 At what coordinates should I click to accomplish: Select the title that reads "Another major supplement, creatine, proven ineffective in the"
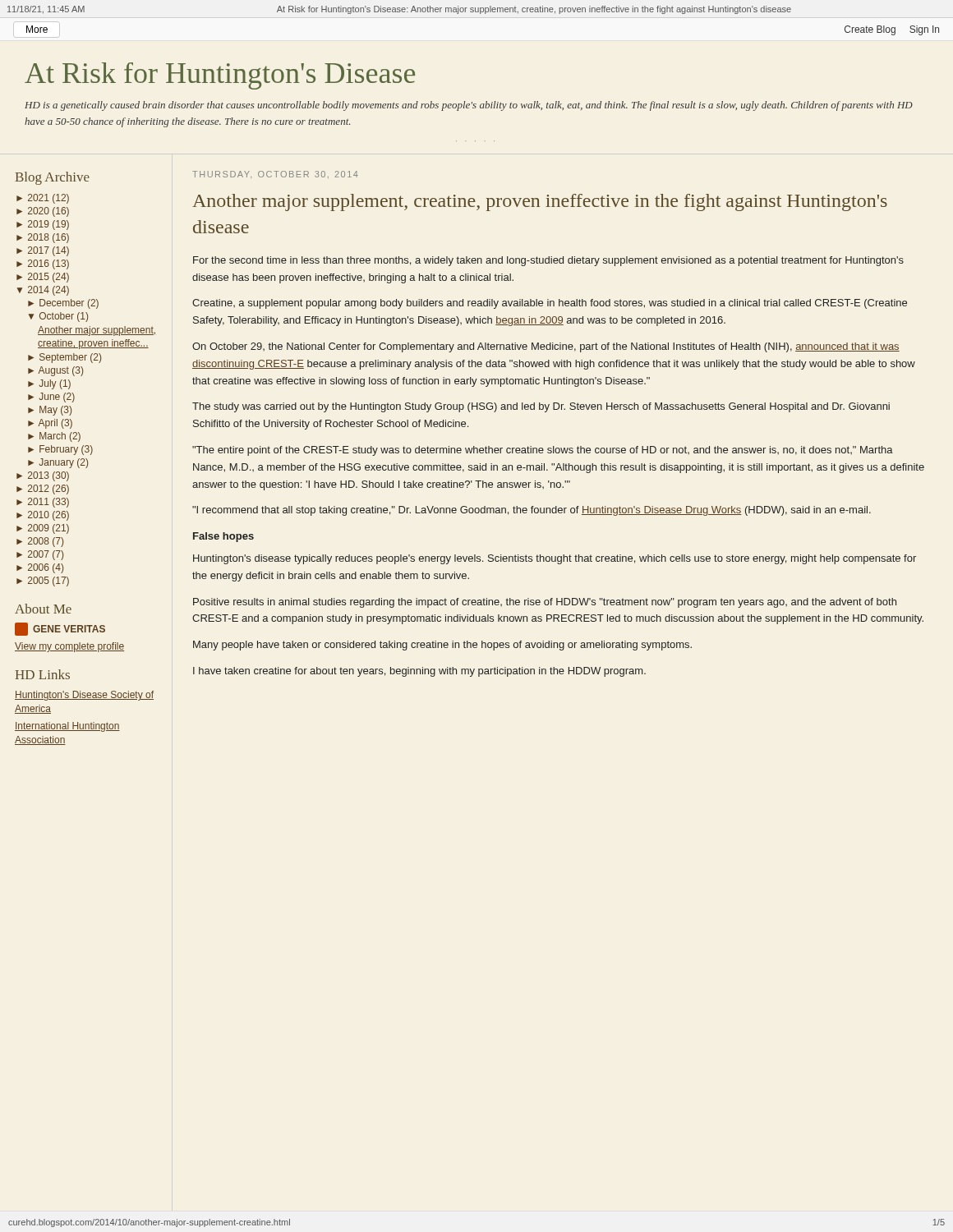click(x=540, y=214)
